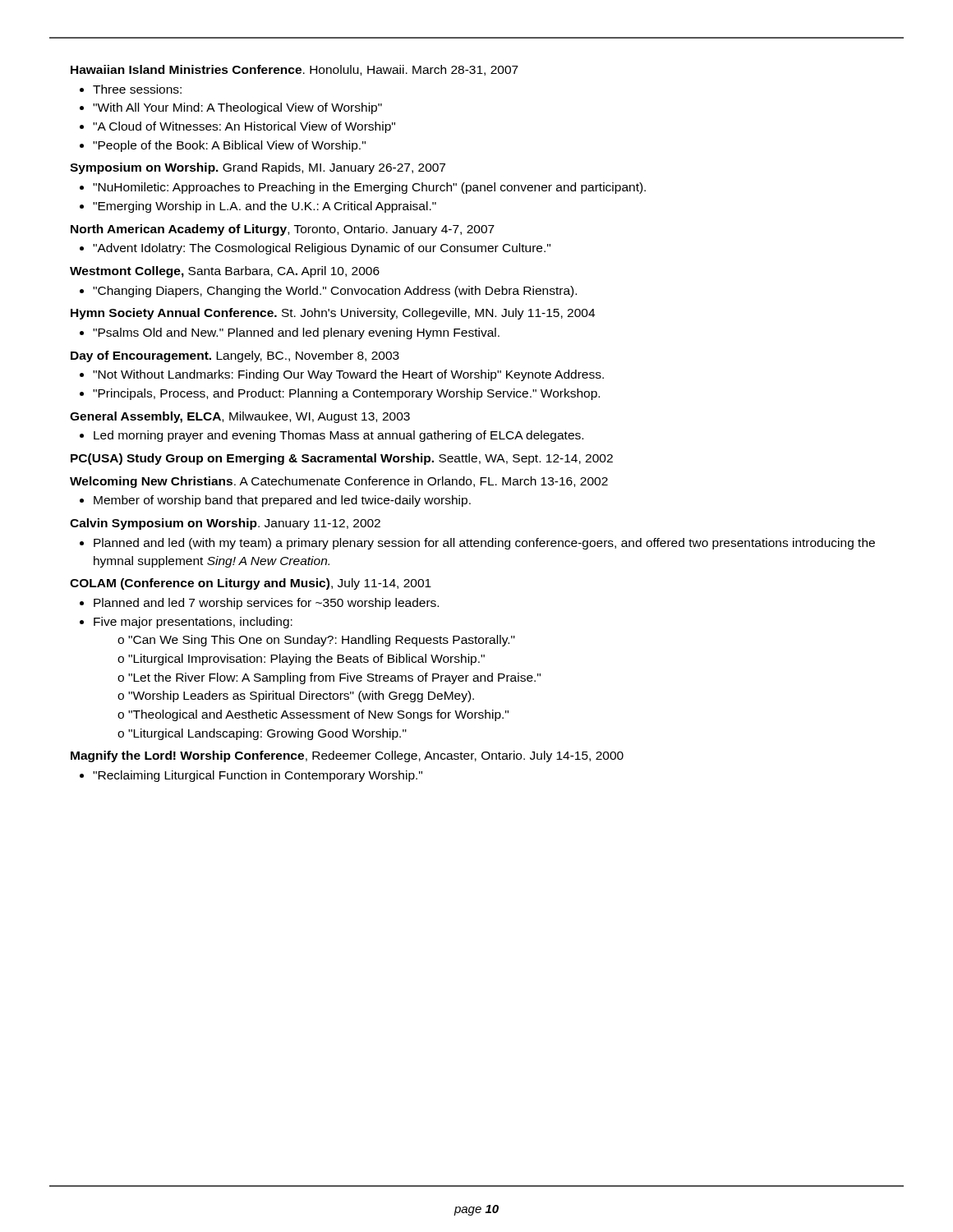The image size is (953, 1232).
Task: Locate the block of text that opens with ""With All Your Mind:"
Action: pos(237,107)
